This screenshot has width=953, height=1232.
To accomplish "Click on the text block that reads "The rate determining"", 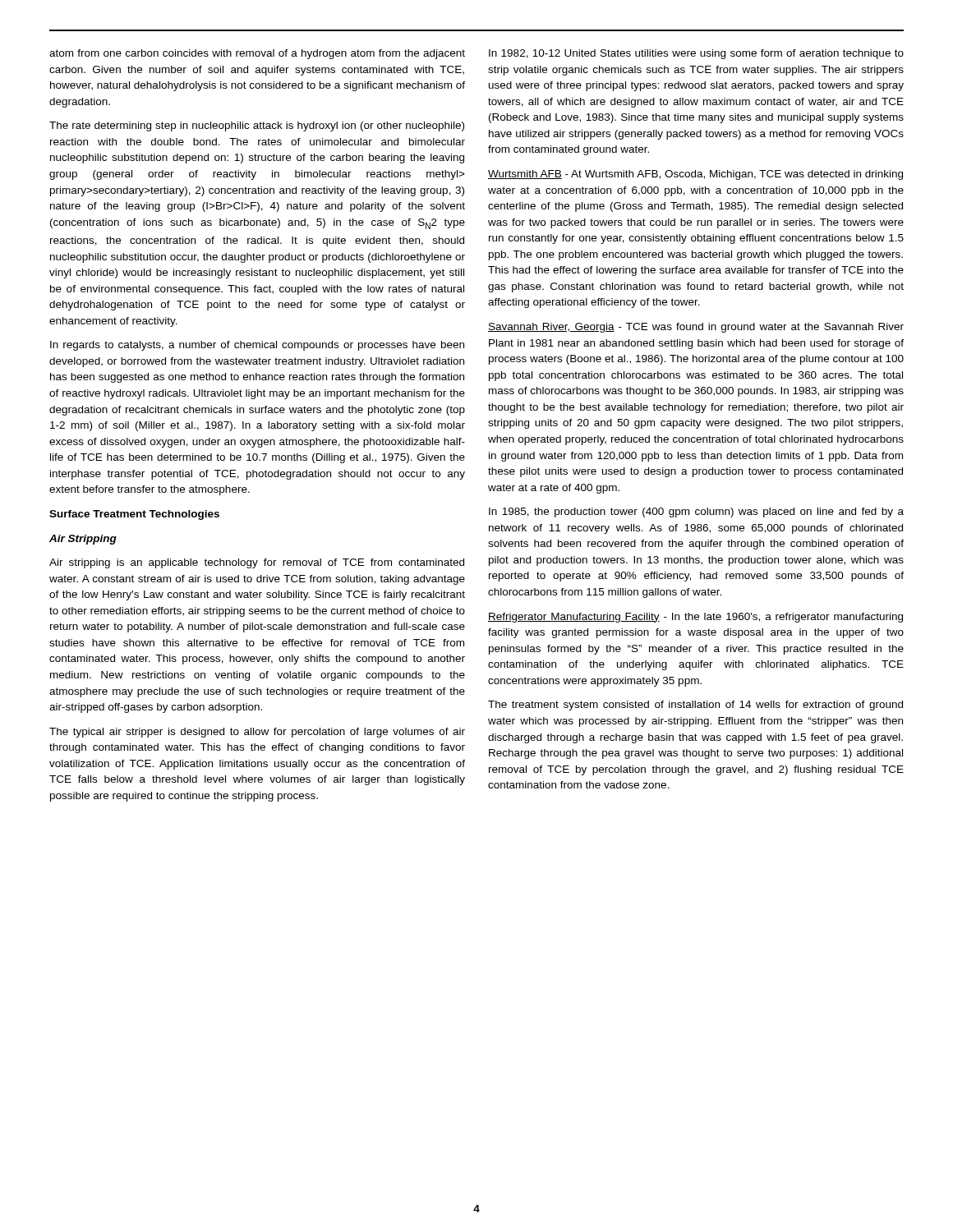I will 257,223.
